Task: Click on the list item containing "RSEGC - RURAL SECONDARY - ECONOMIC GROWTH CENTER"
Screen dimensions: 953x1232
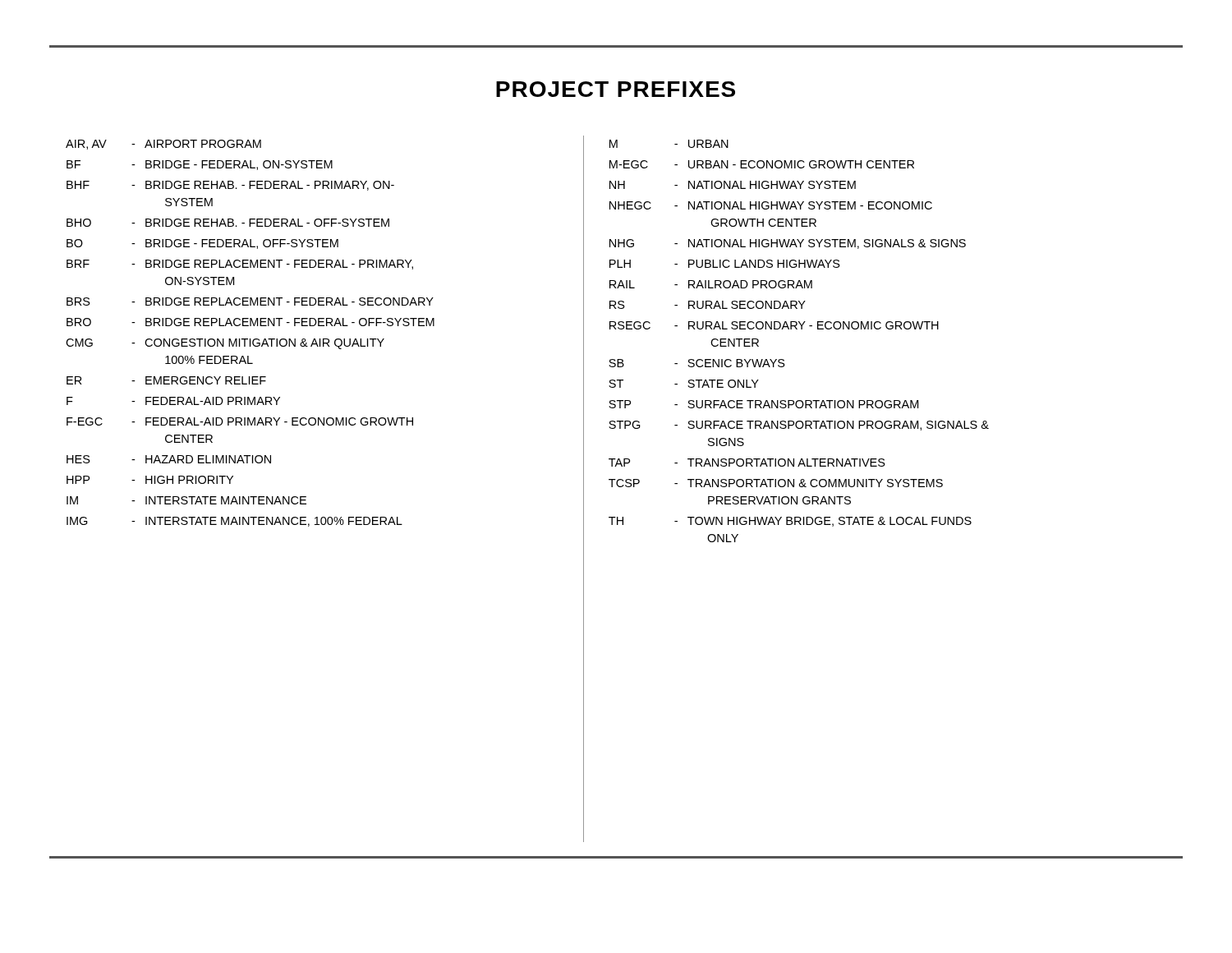Action: (x=900, y=335)
